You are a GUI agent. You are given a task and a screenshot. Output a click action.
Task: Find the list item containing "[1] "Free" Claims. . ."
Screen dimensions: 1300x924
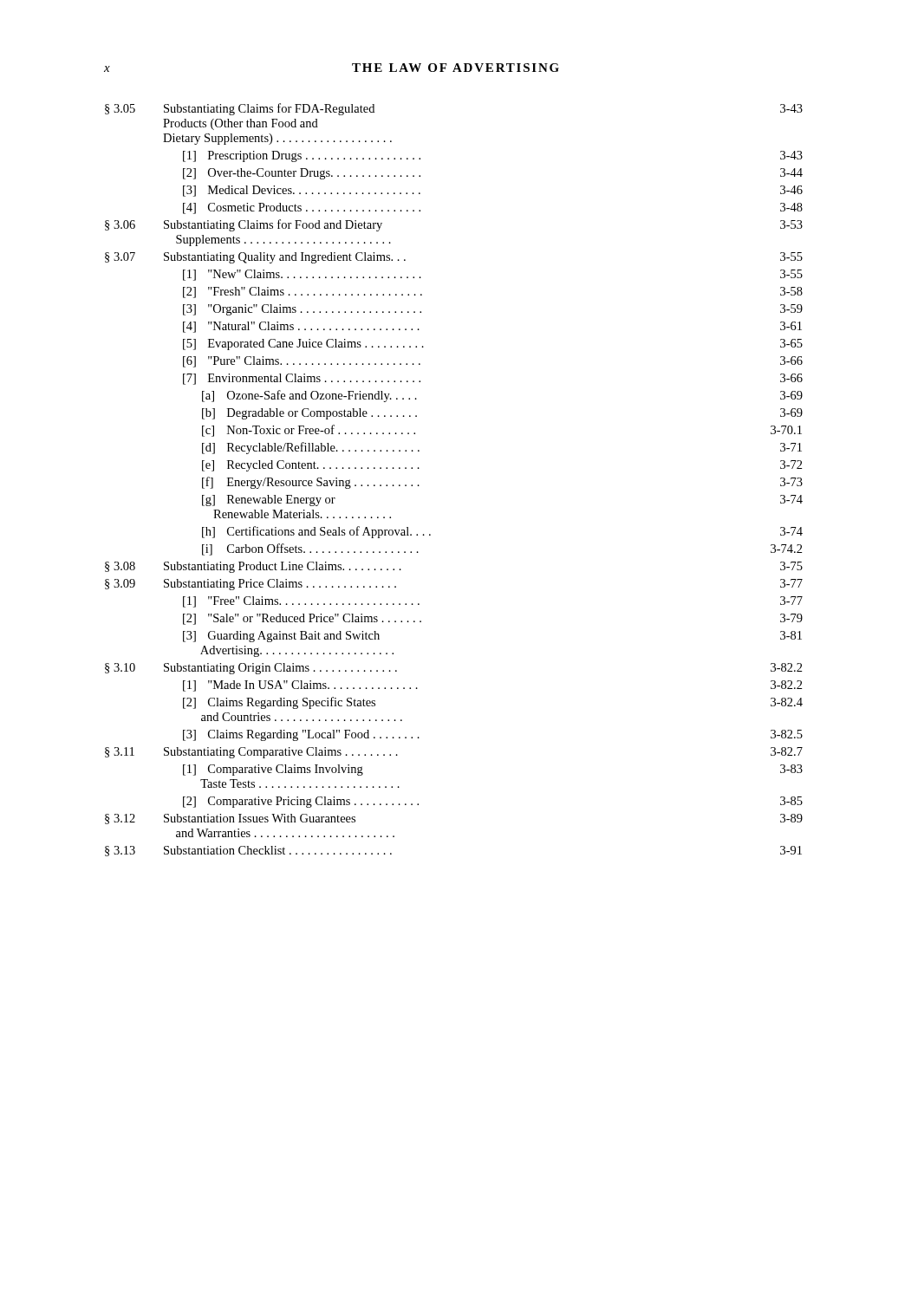click(246, 604)
